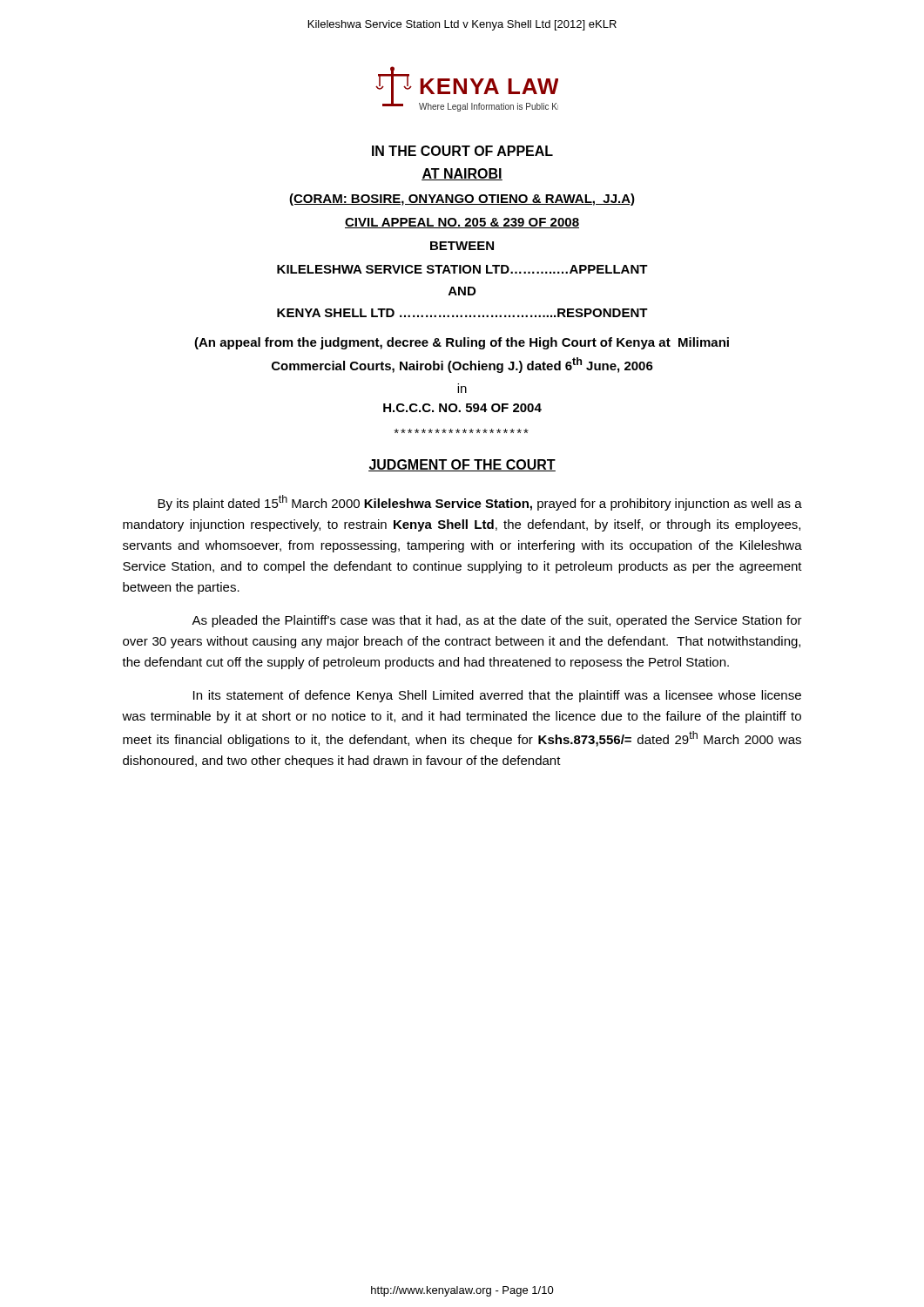This screenshot has width=924, height=1307.
Task: Click on the passage starting "(CORAM: BOSIRE, ONYANGO OTIENO"
Action: pos(462,198)
